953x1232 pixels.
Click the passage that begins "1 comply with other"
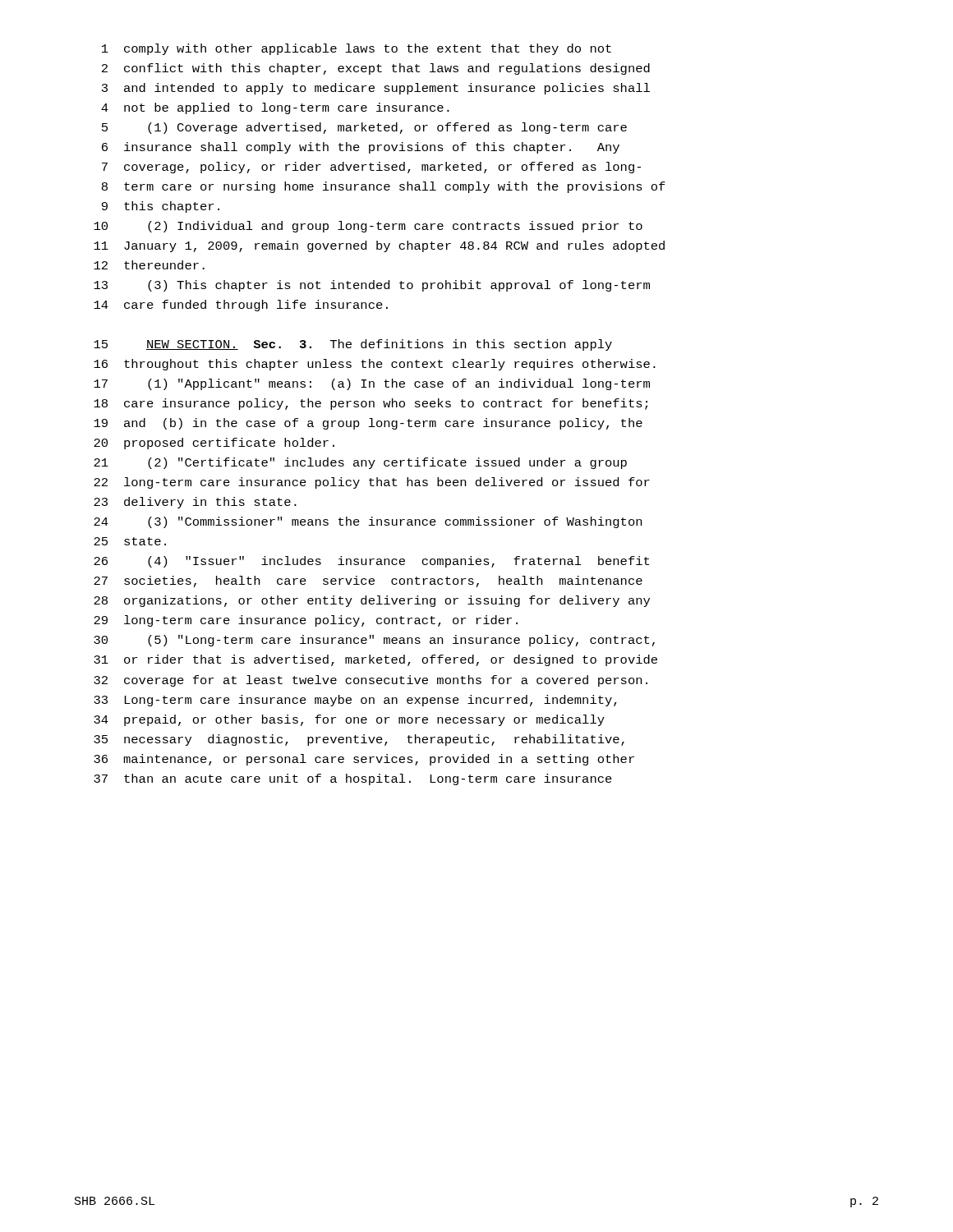[343, 49]
